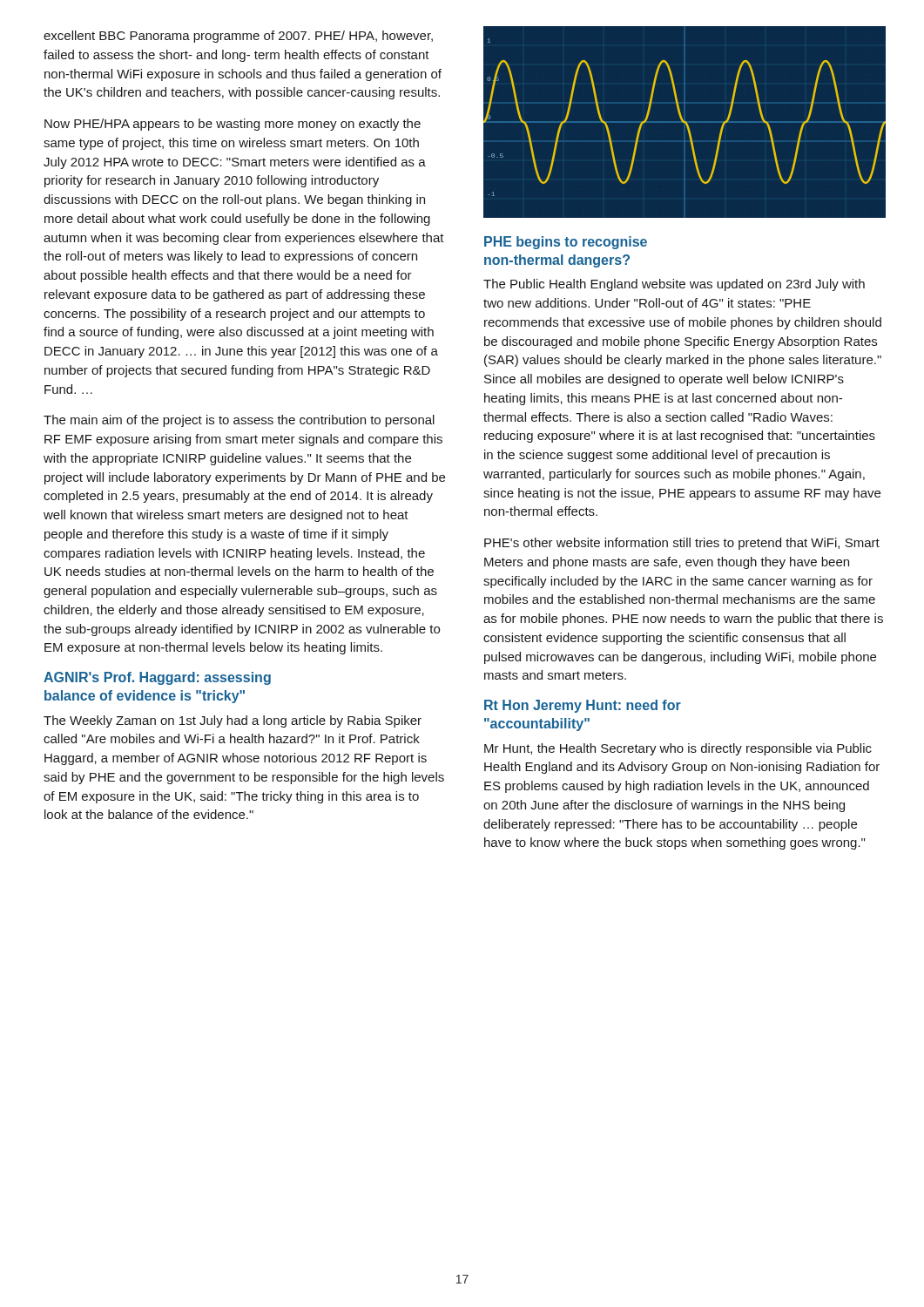Image resolution: width=924 pixels, height=1307 pixels.
Task: Select the passage starting "excellent BBC Panorama"
Action: pos(245,342)
